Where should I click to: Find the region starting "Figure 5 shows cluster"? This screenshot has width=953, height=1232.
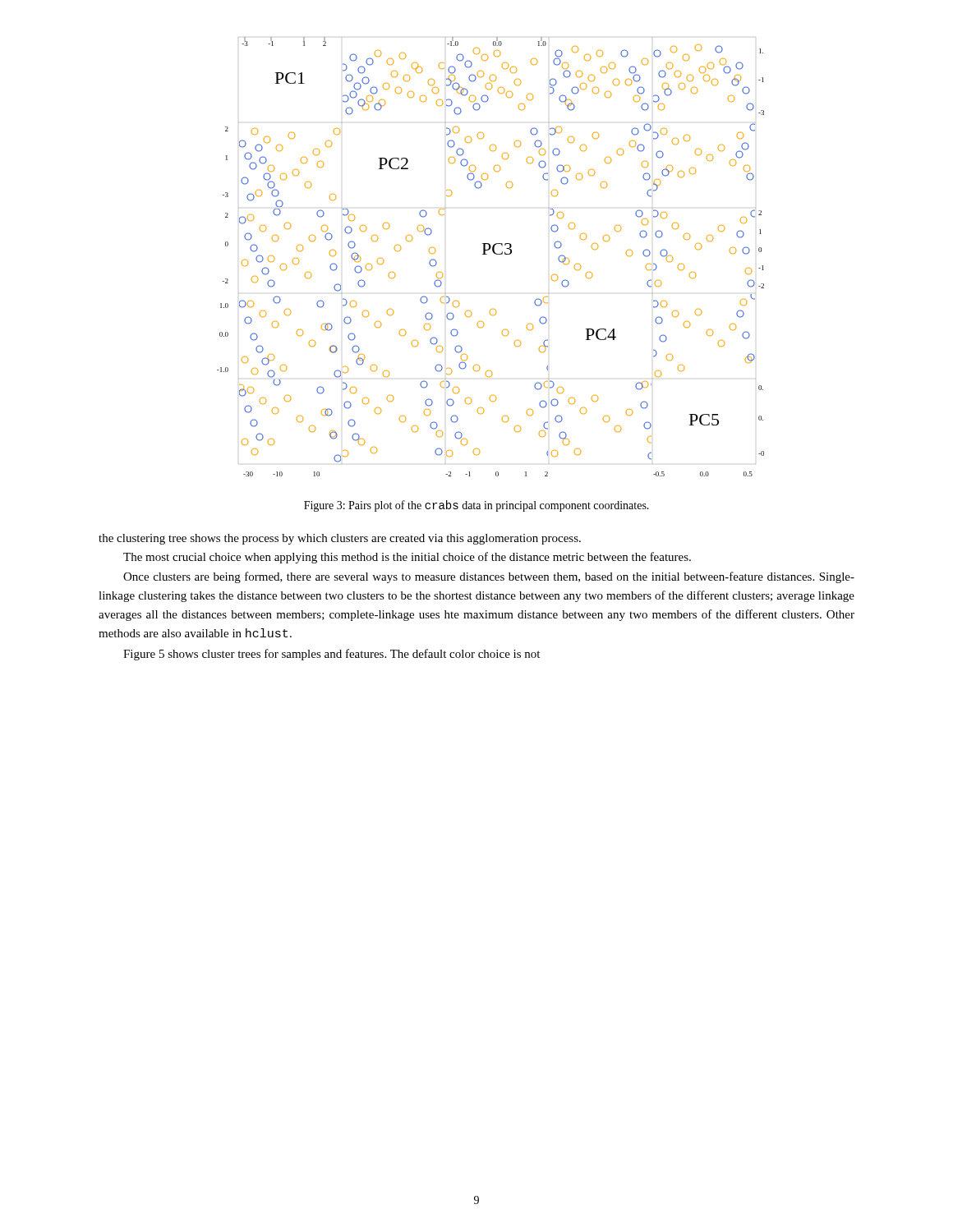click(x=332, y=653)
